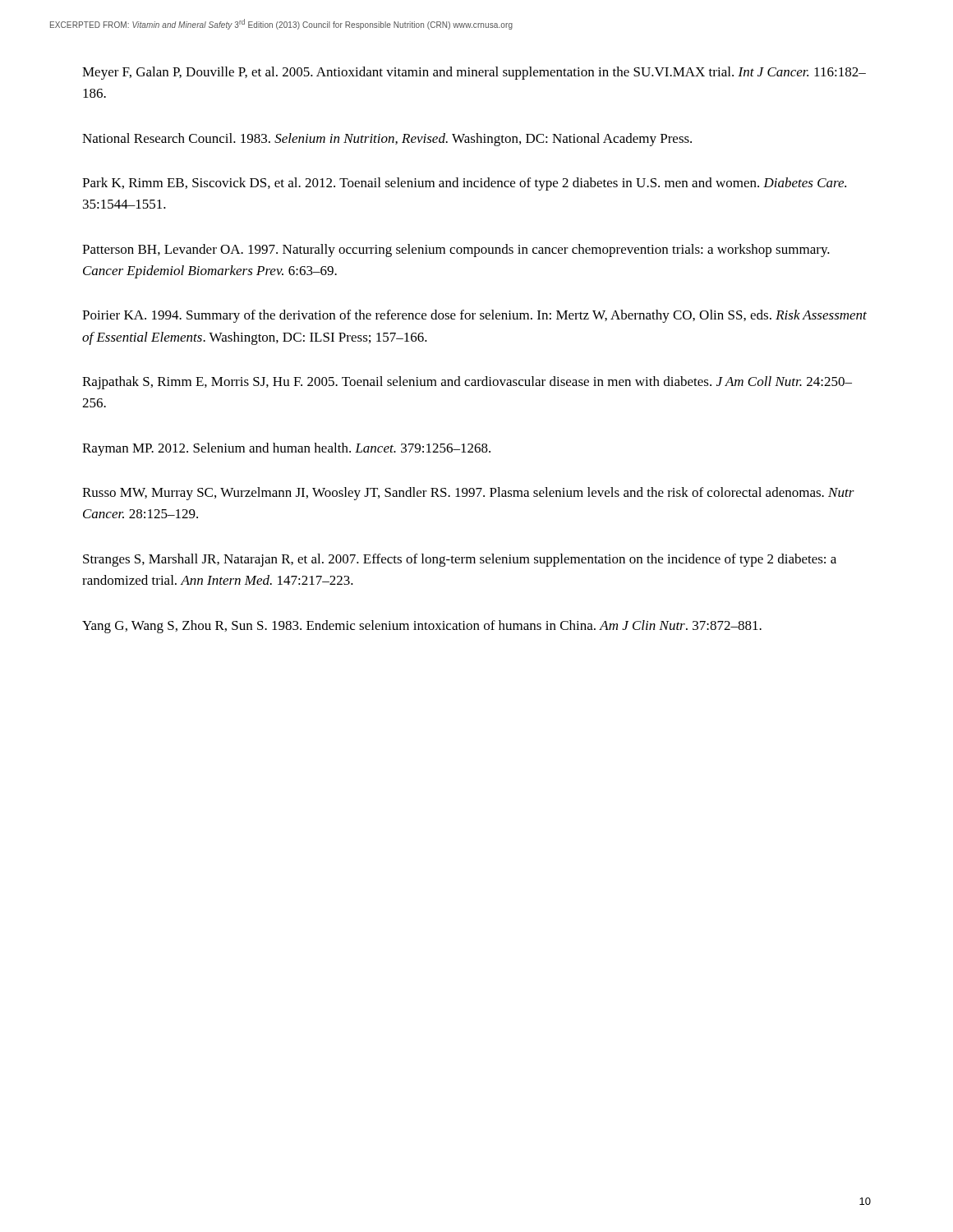Screen dimensions: 1232x953
Task: Find the text block starting "Meyer F, Galan P,"
Action: (474, 83)
